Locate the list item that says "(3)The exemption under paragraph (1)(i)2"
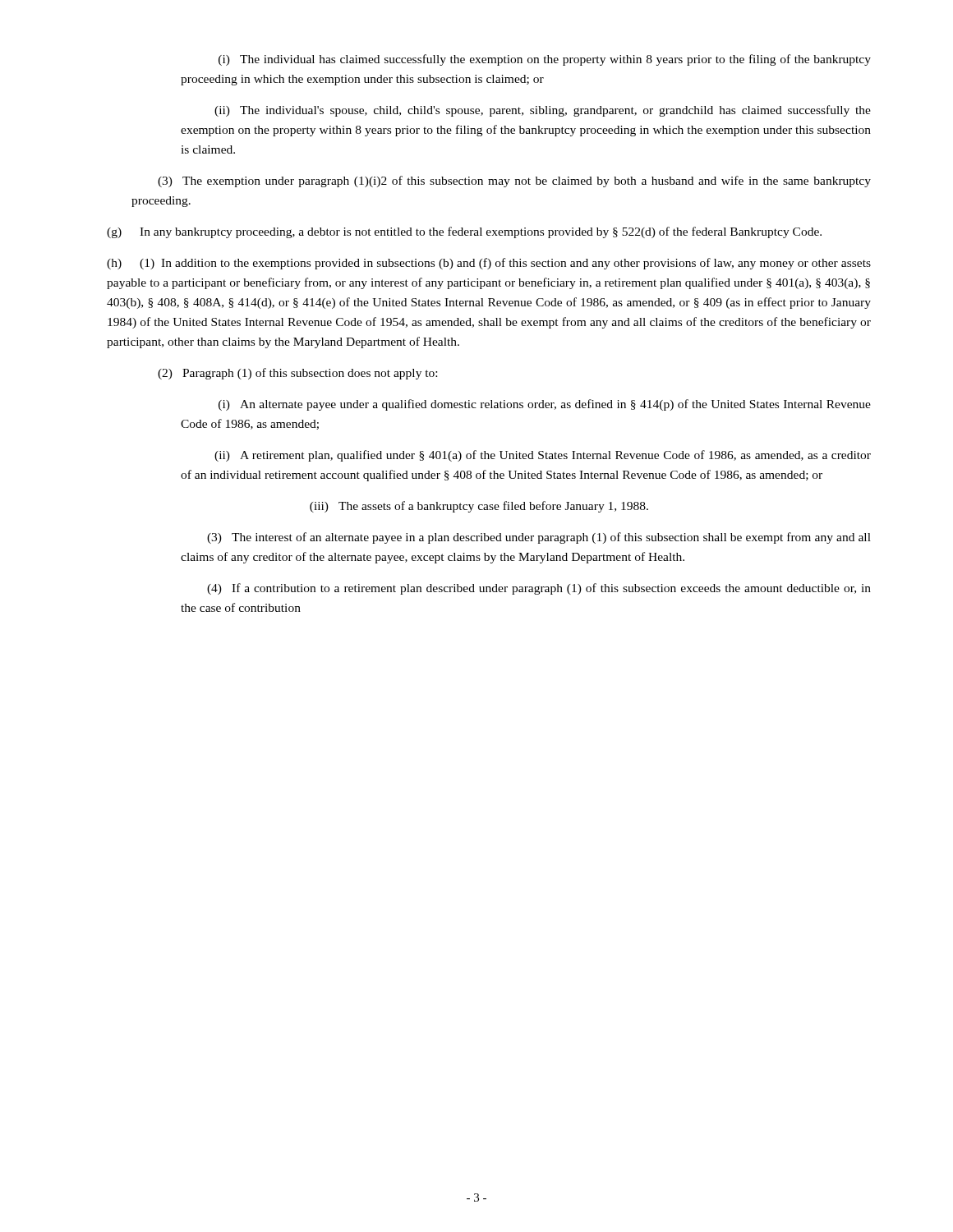The image size is (953, 1232). [x=501, y=191]
